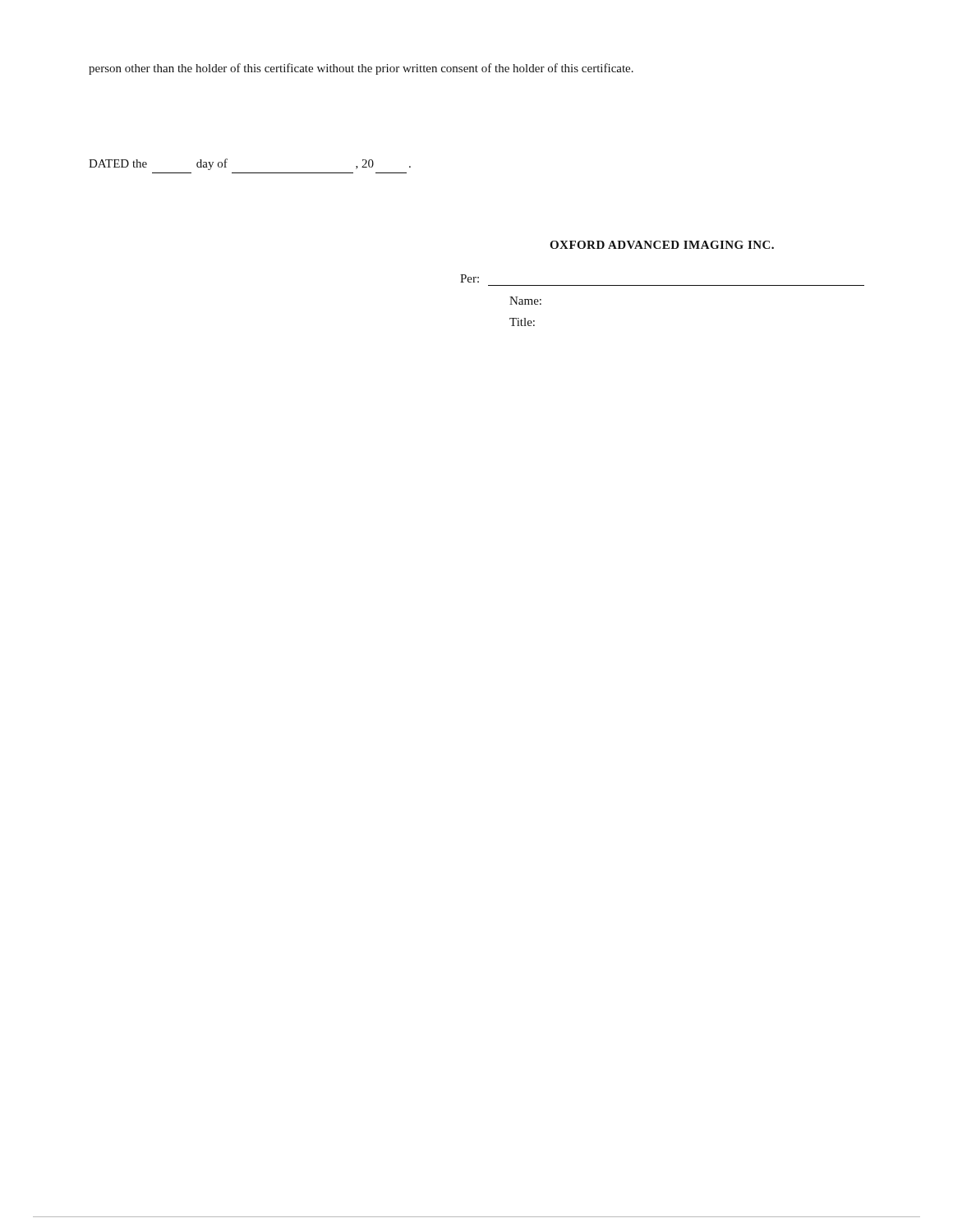953x1232 pixels.
Task: Navigate to the passage starting "DATED the day of , 20."
Action: [x=250, y=165]
